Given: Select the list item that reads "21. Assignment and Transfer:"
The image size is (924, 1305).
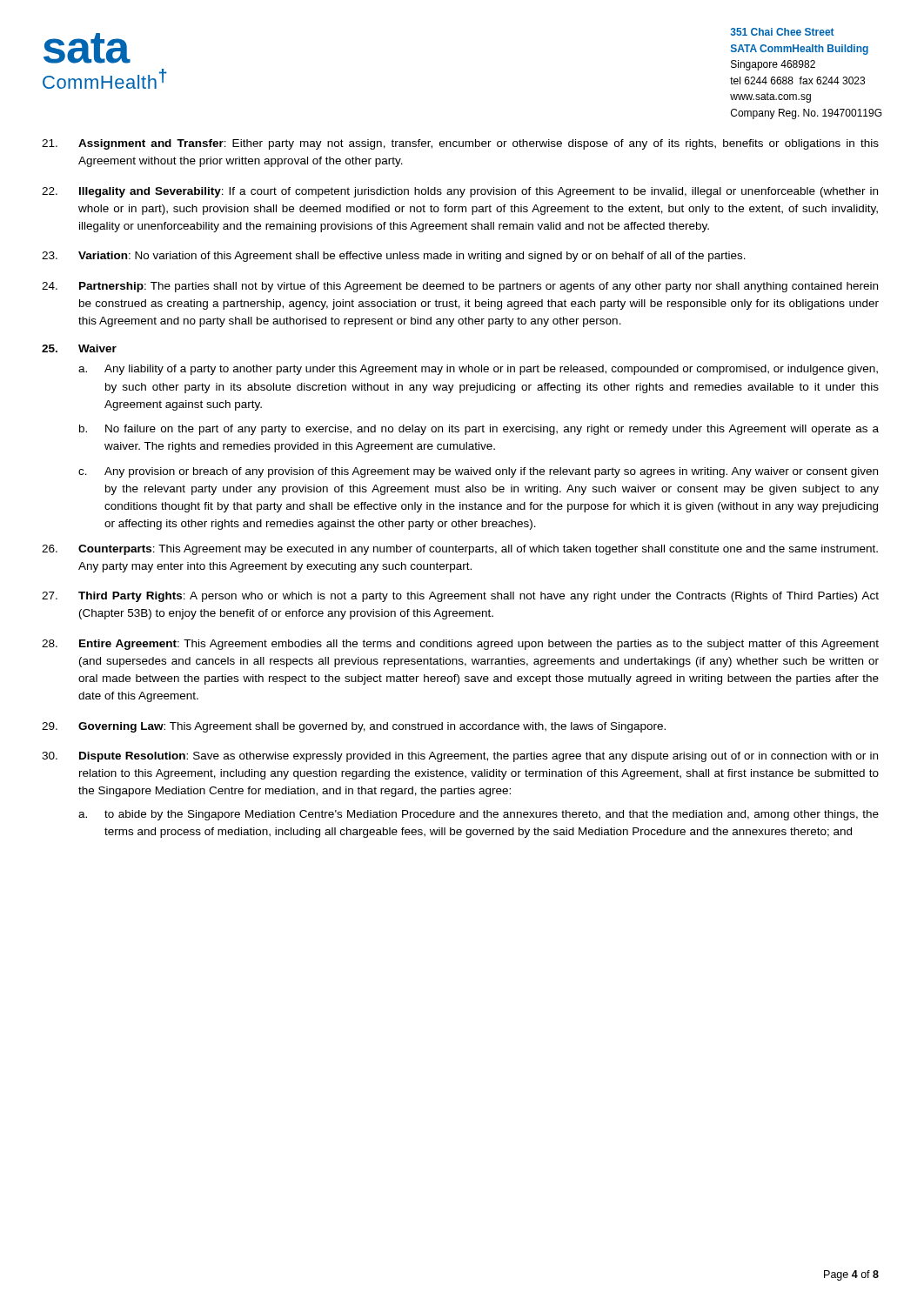Looking at the screenshot, I should [460, 152].
